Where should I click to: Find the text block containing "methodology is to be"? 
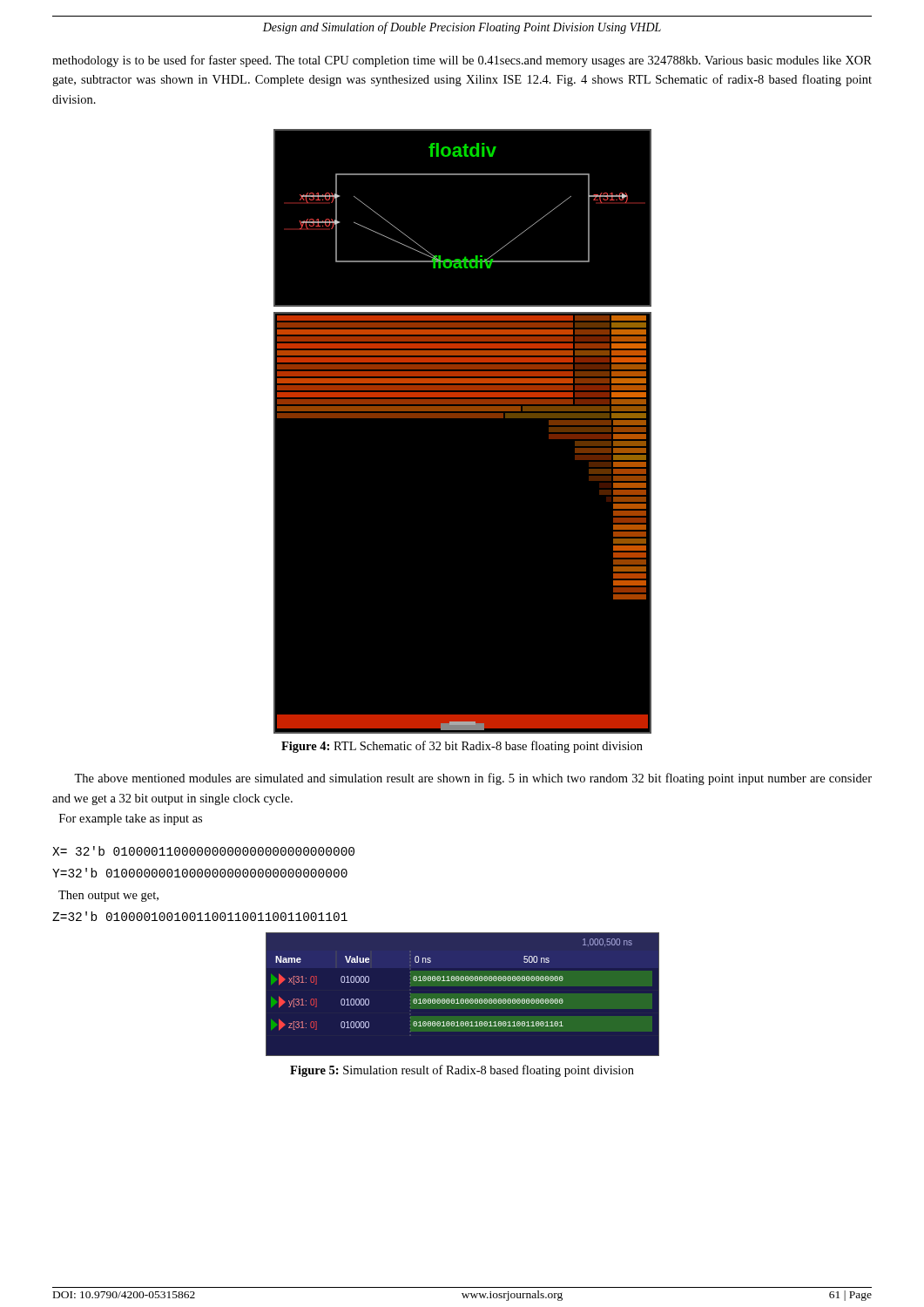462,80
